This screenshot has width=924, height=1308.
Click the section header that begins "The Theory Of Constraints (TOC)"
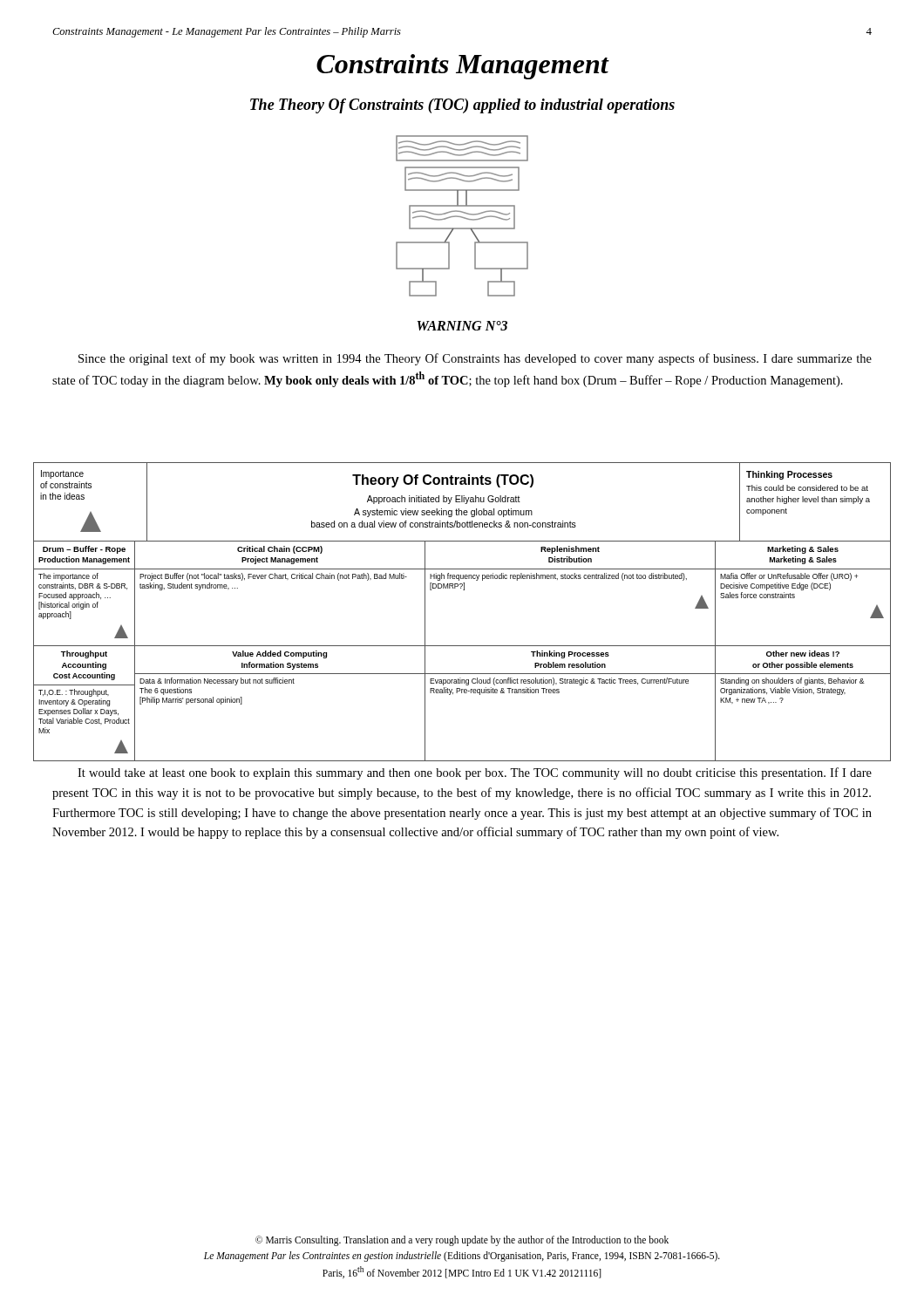(x=462, y=105)
